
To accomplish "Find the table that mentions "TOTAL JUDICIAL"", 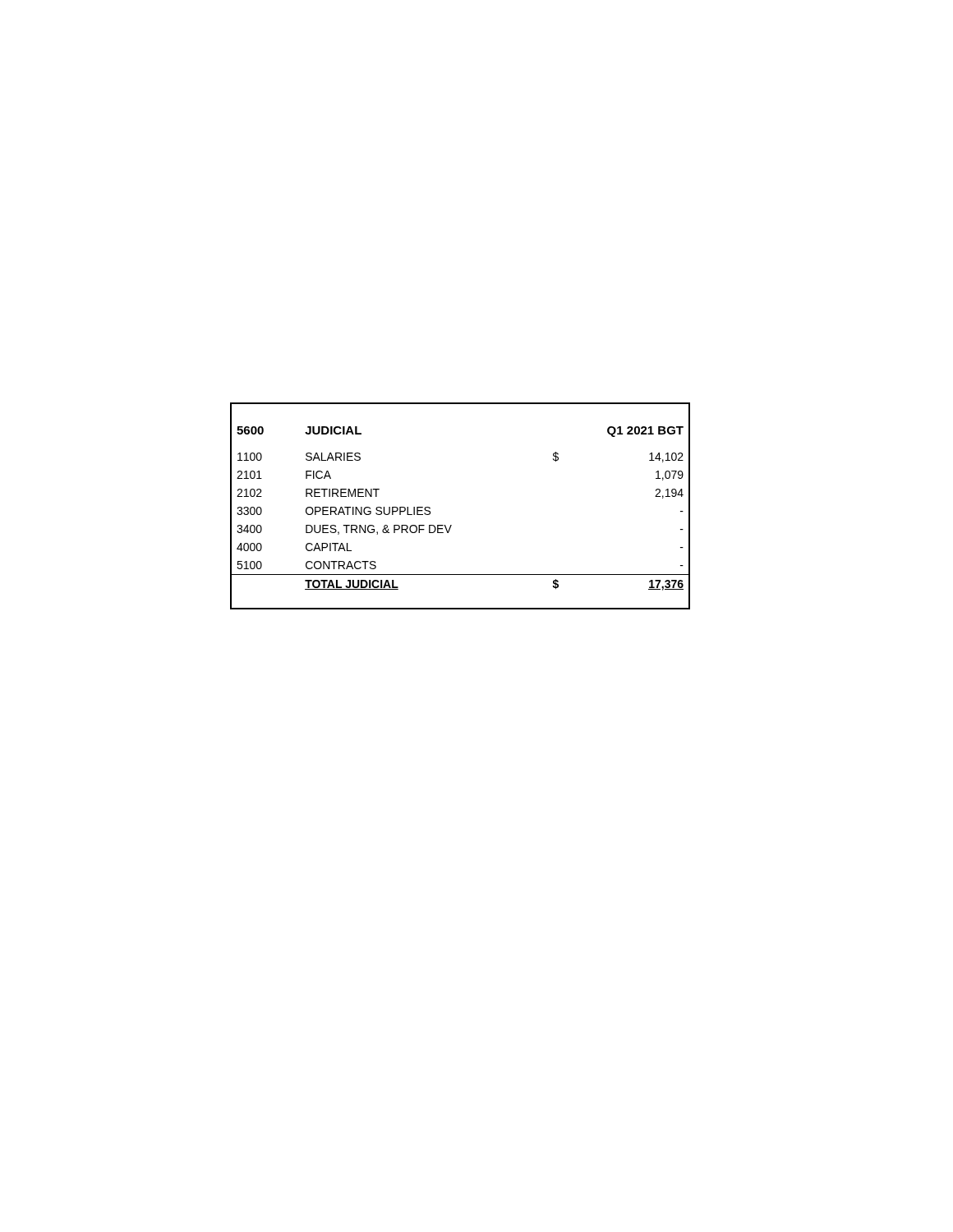I will point(460,506).
